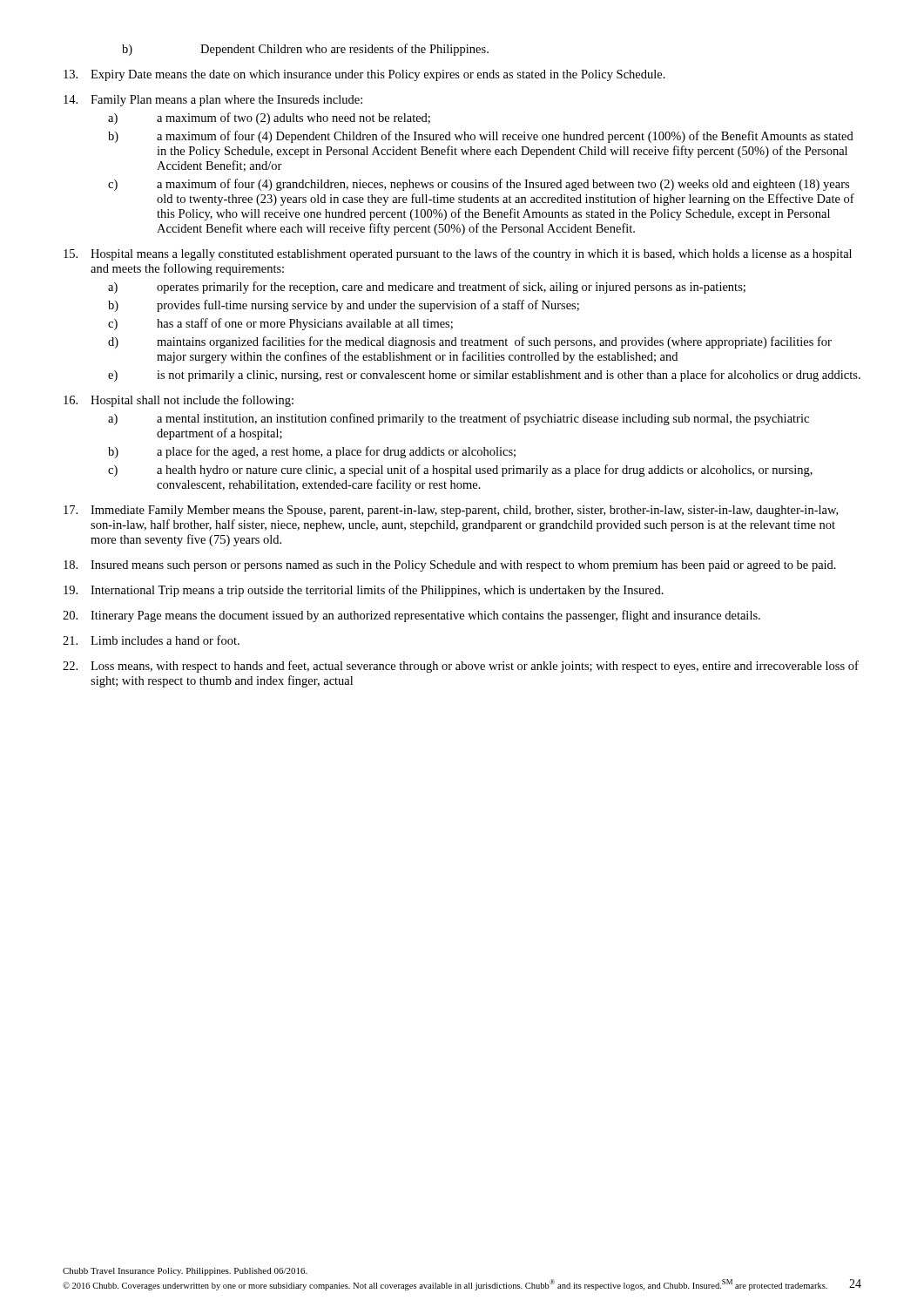The height and width of the screenshot is (1307, 924).
Task: Select the text block starting "21. Limb includes"
Action: coord(151,640)
